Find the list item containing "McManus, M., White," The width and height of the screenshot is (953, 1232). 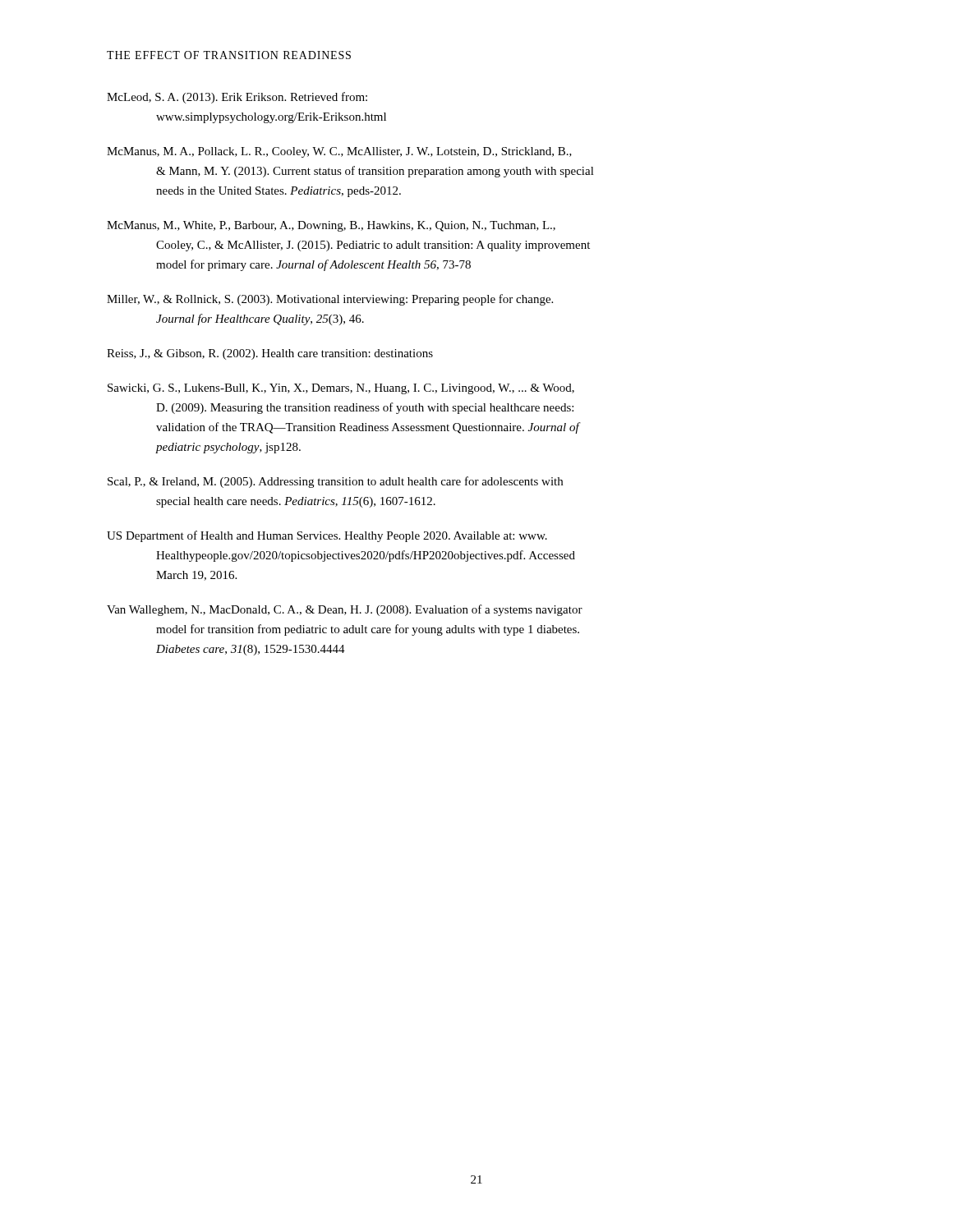coord(481,245)
